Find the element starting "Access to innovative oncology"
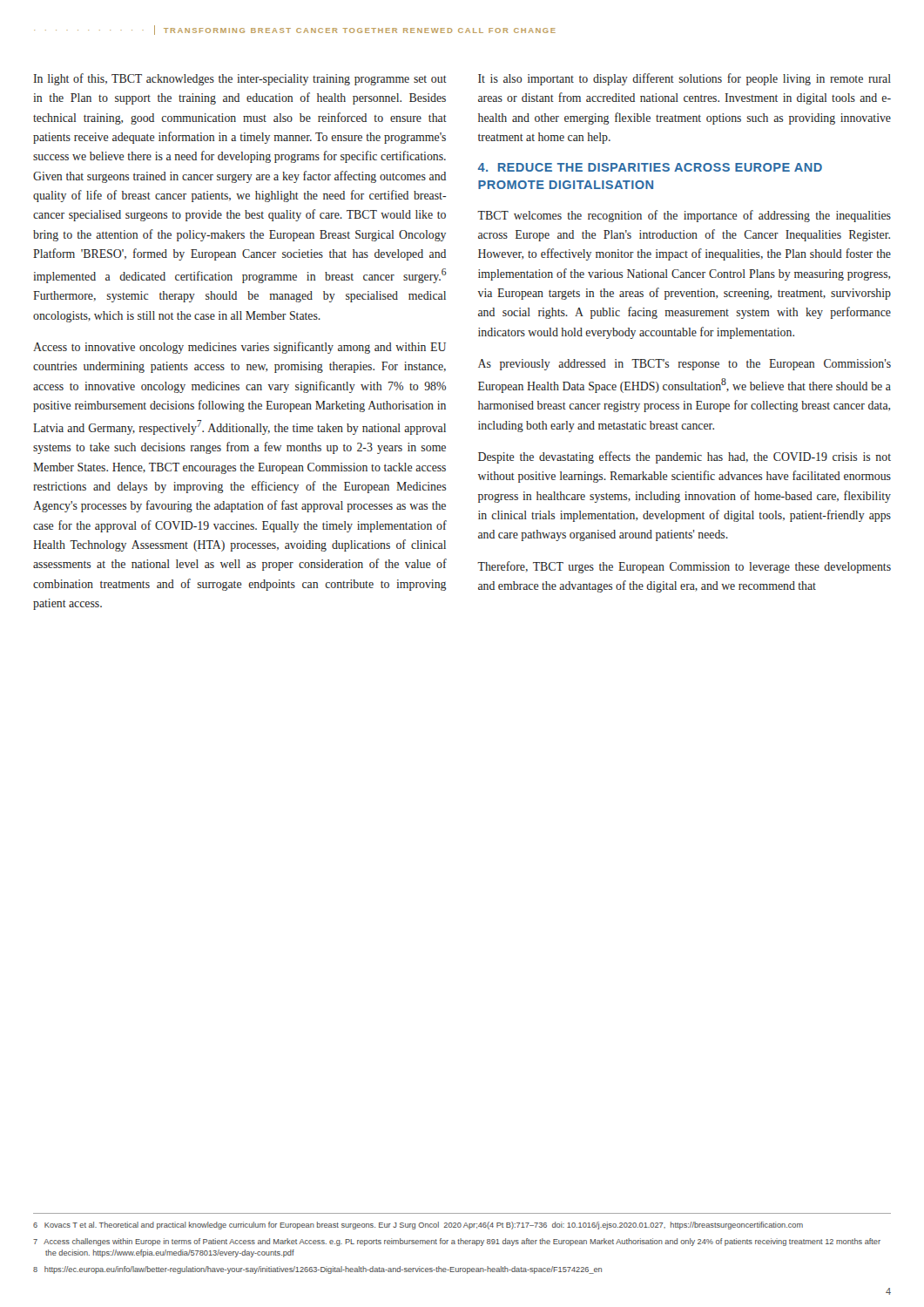 coord(240,475)
